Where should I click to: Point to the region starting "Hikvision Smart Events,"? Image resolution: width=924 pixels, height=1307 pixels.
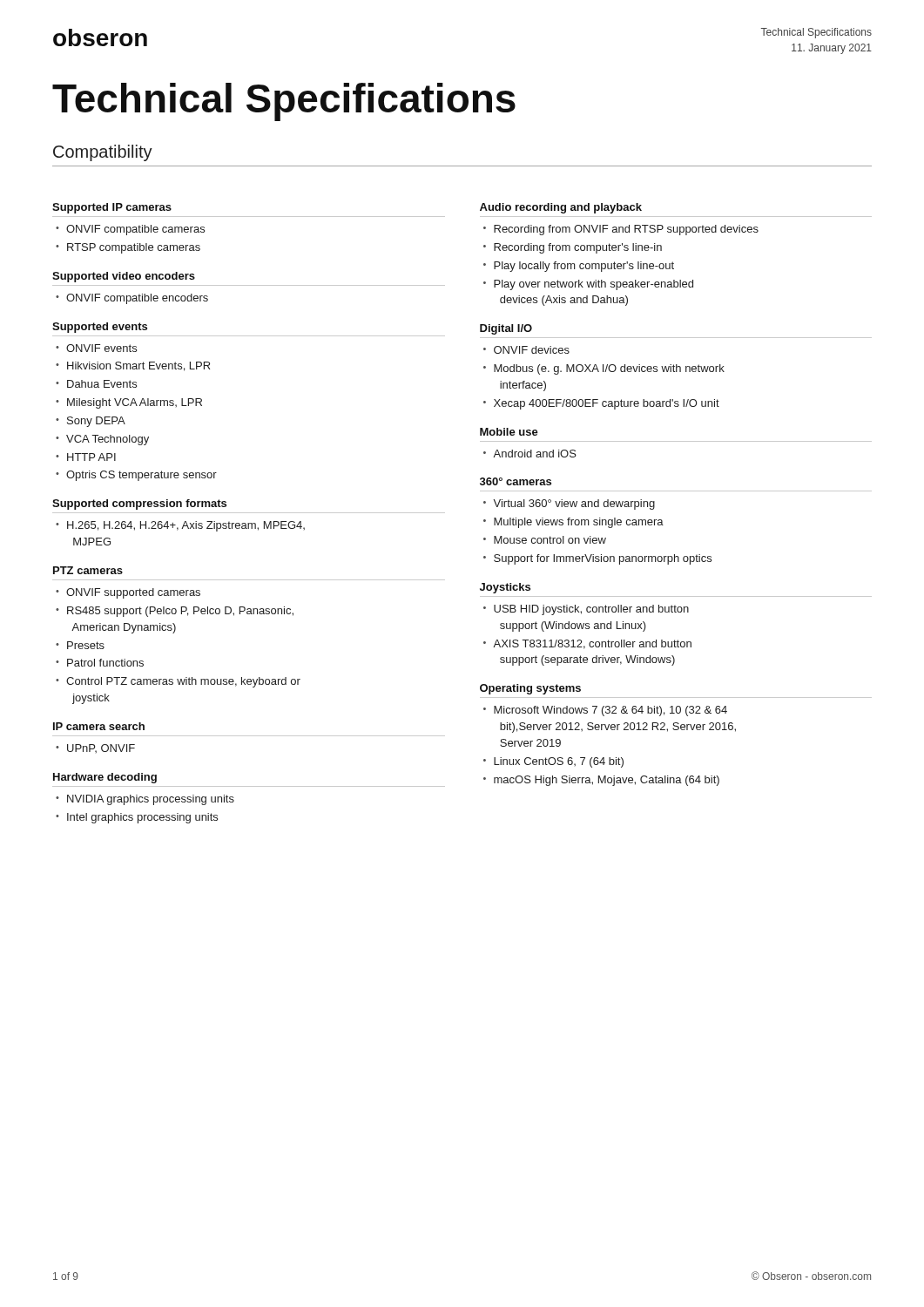pyautogui.click(x=139, y=366)
